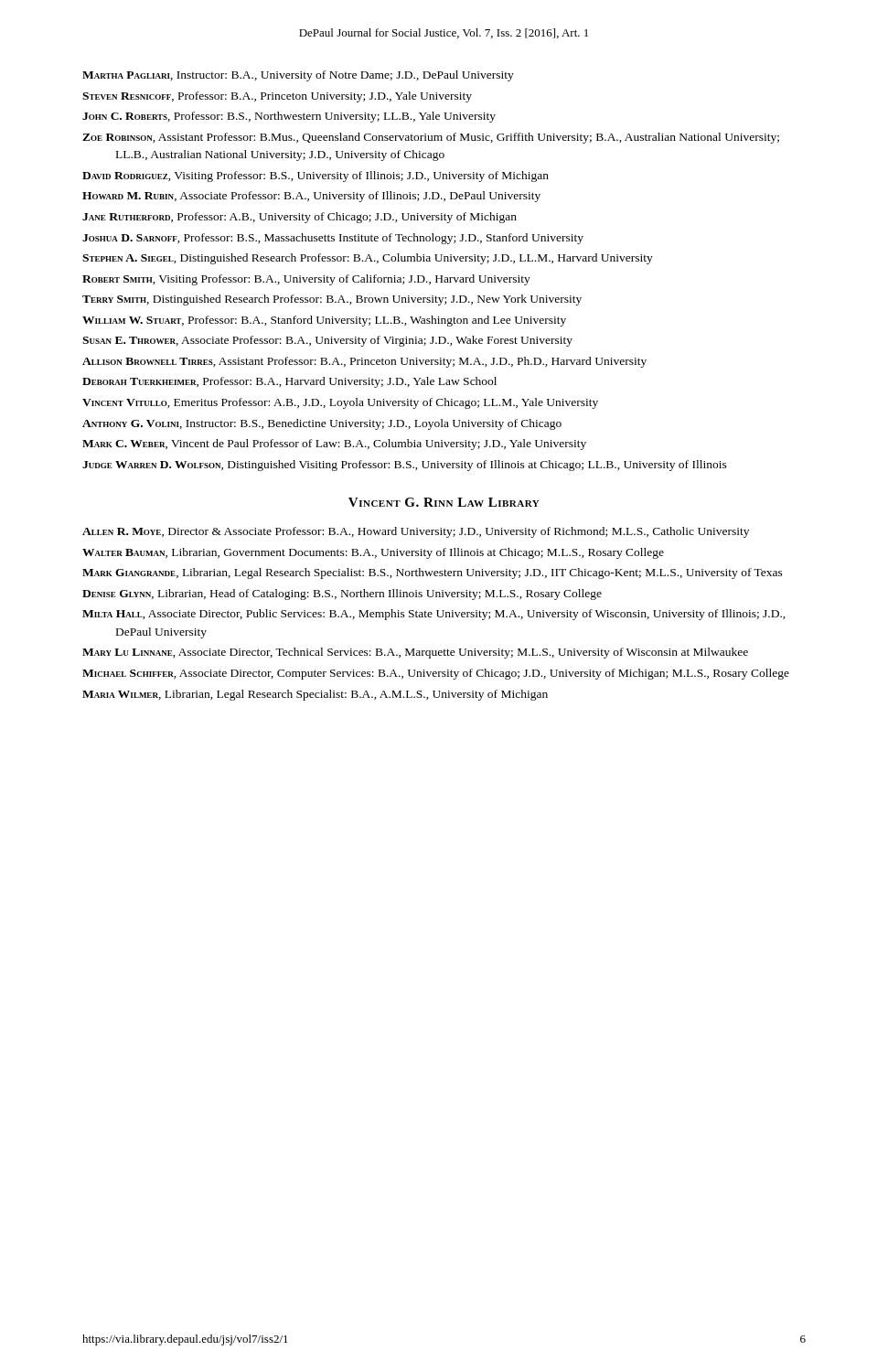Select the passage starting "Michael Schiffer, Associate Director, Computer Services: B.A., University"

[x=436, y=673]
